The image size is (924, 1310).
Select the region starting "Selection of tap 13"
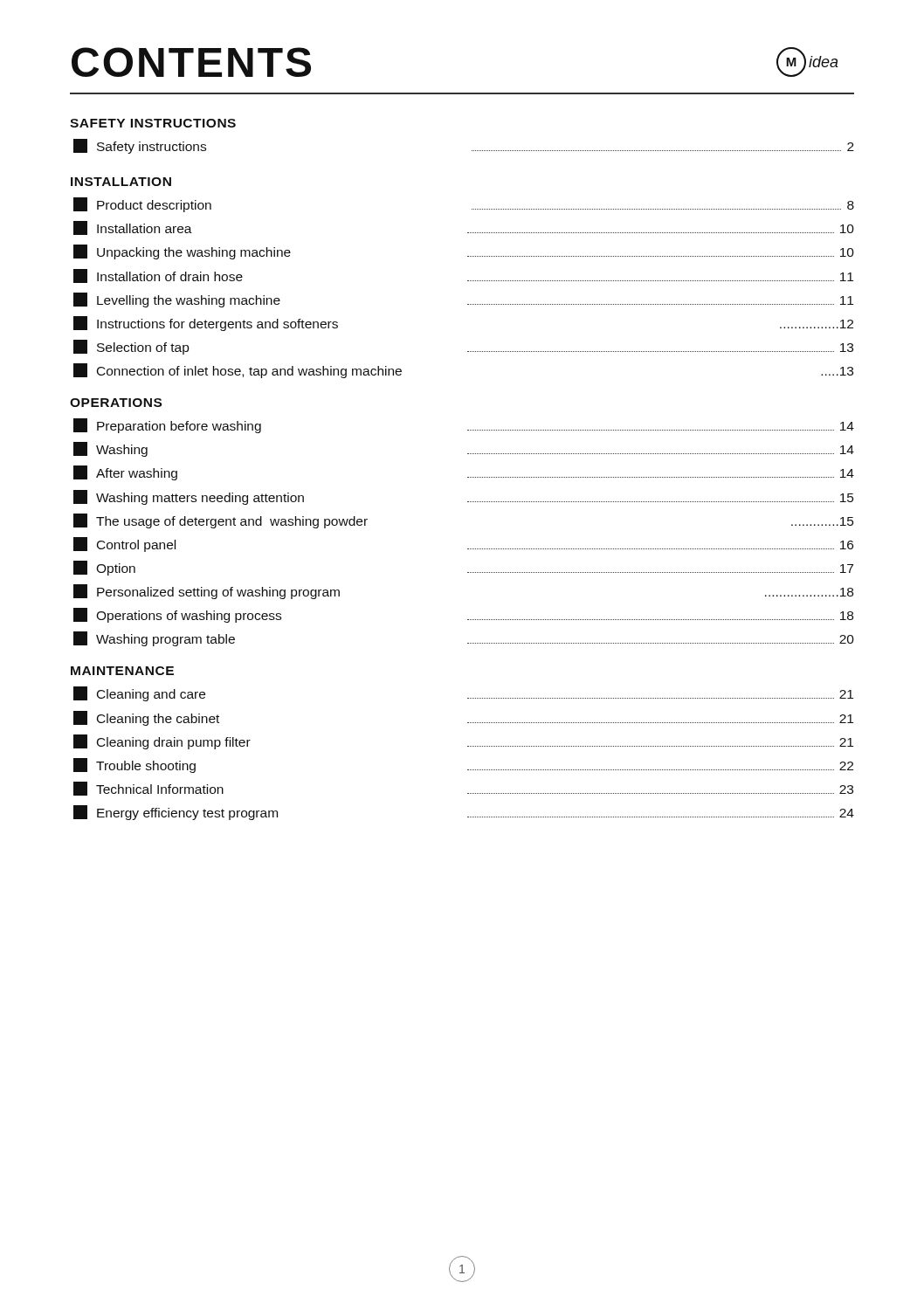(x=464, y=347)
